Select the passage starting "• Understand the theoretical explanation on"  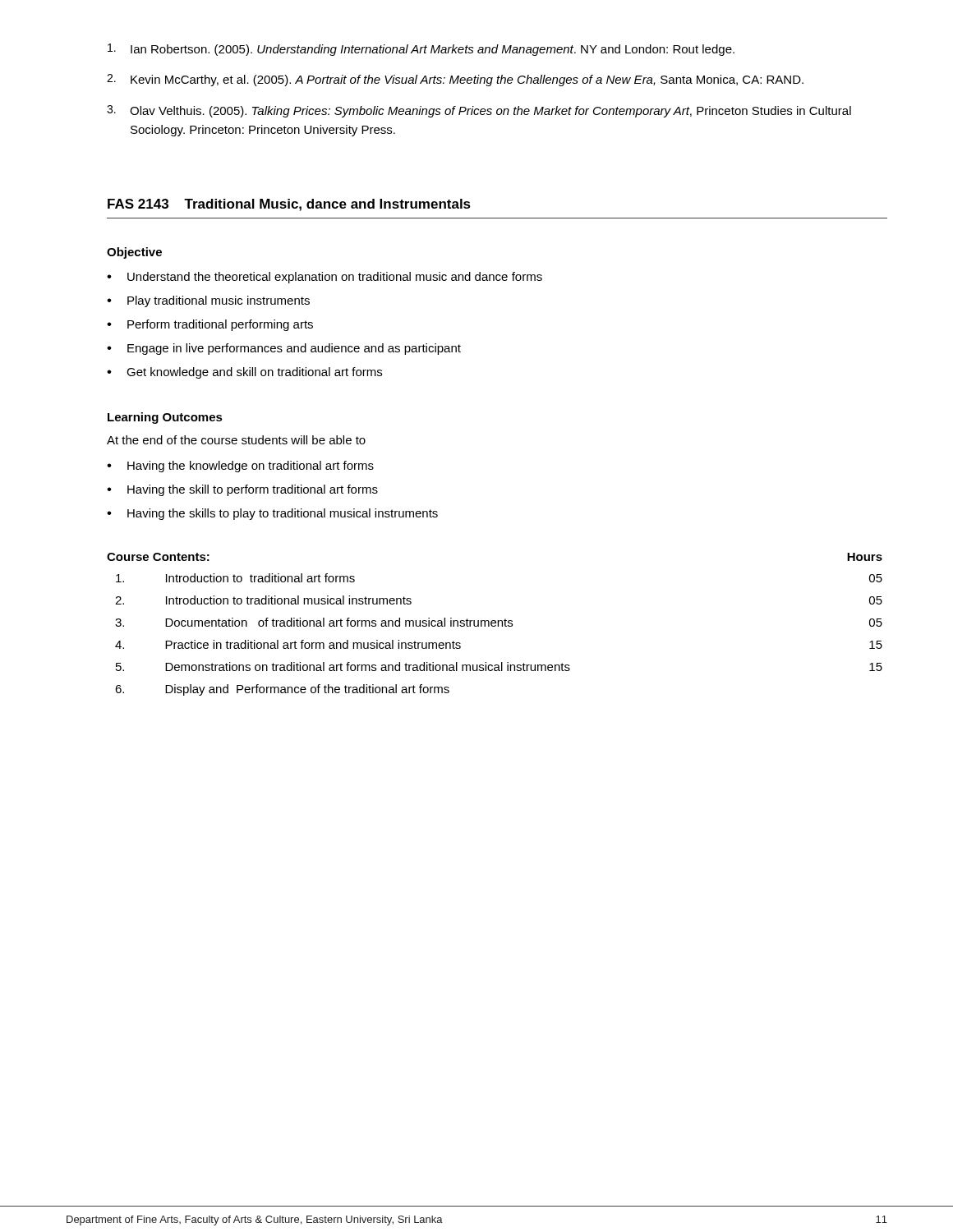point(325,277)
